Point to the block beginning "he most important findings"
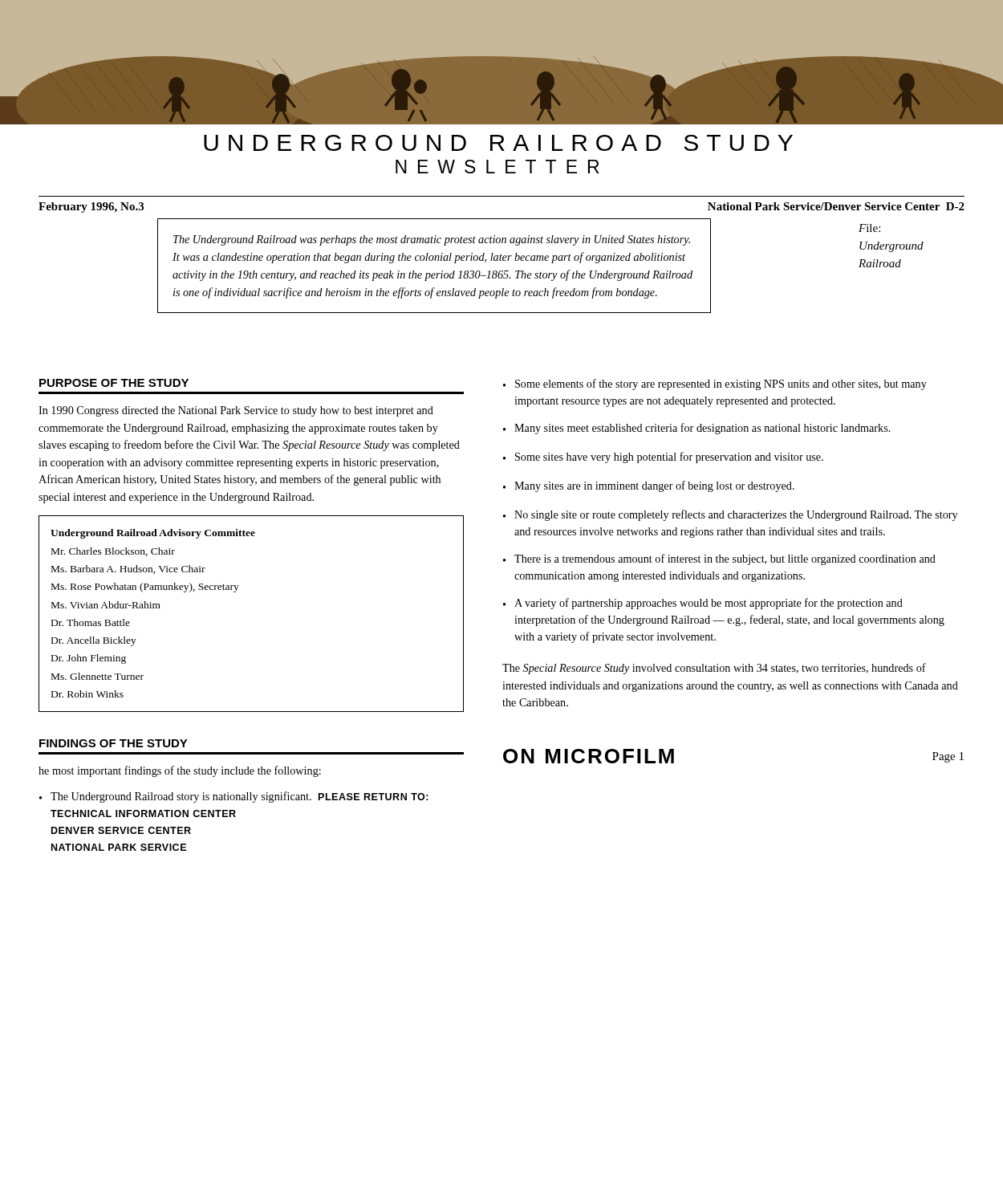The image size is (1003, 1204). [251, 771]
